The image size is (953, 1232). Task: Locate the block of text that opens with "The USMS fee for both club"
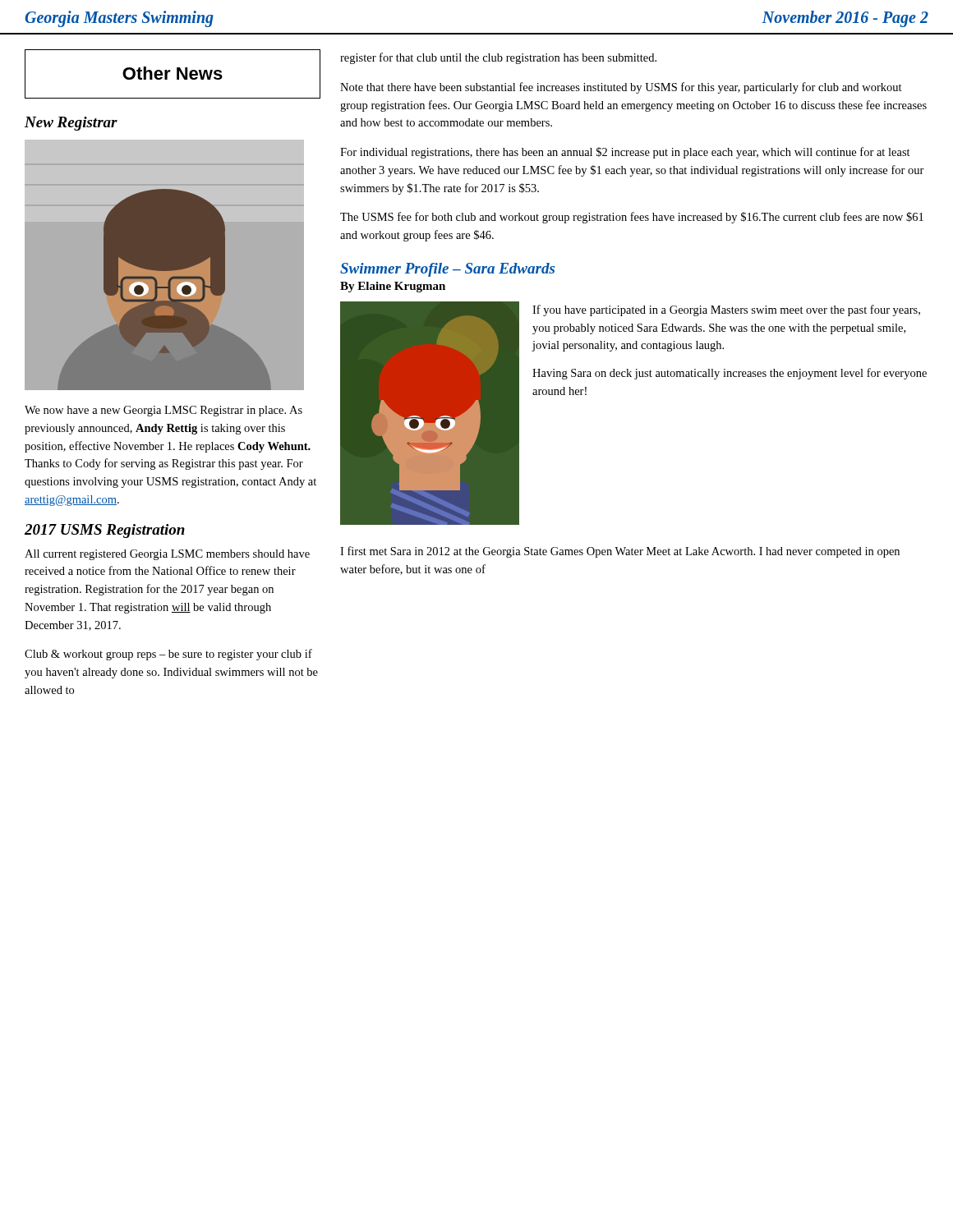(x=632, y=226)
